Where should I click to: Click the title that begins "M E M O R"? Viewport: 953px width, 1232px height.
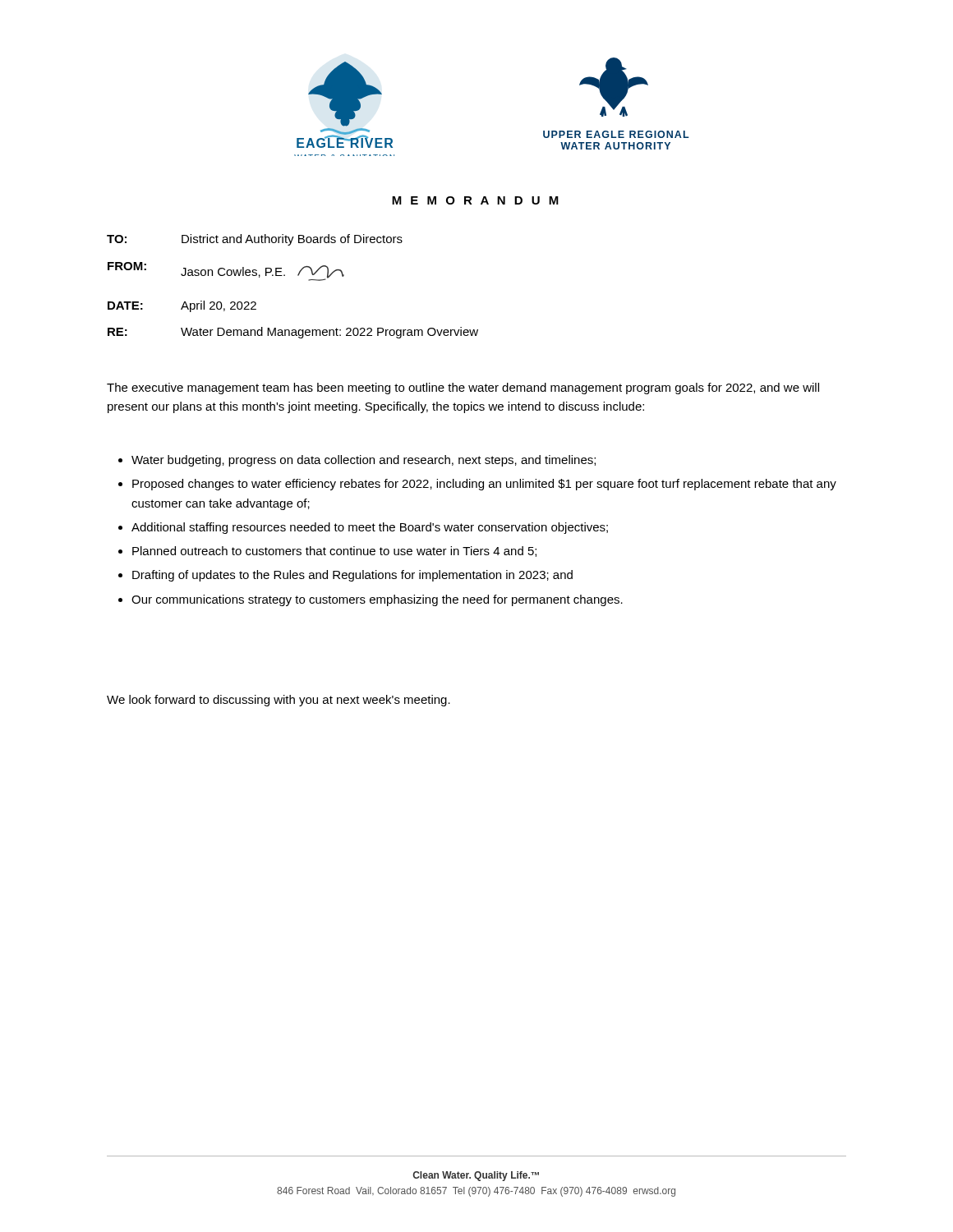pos(476,200)
